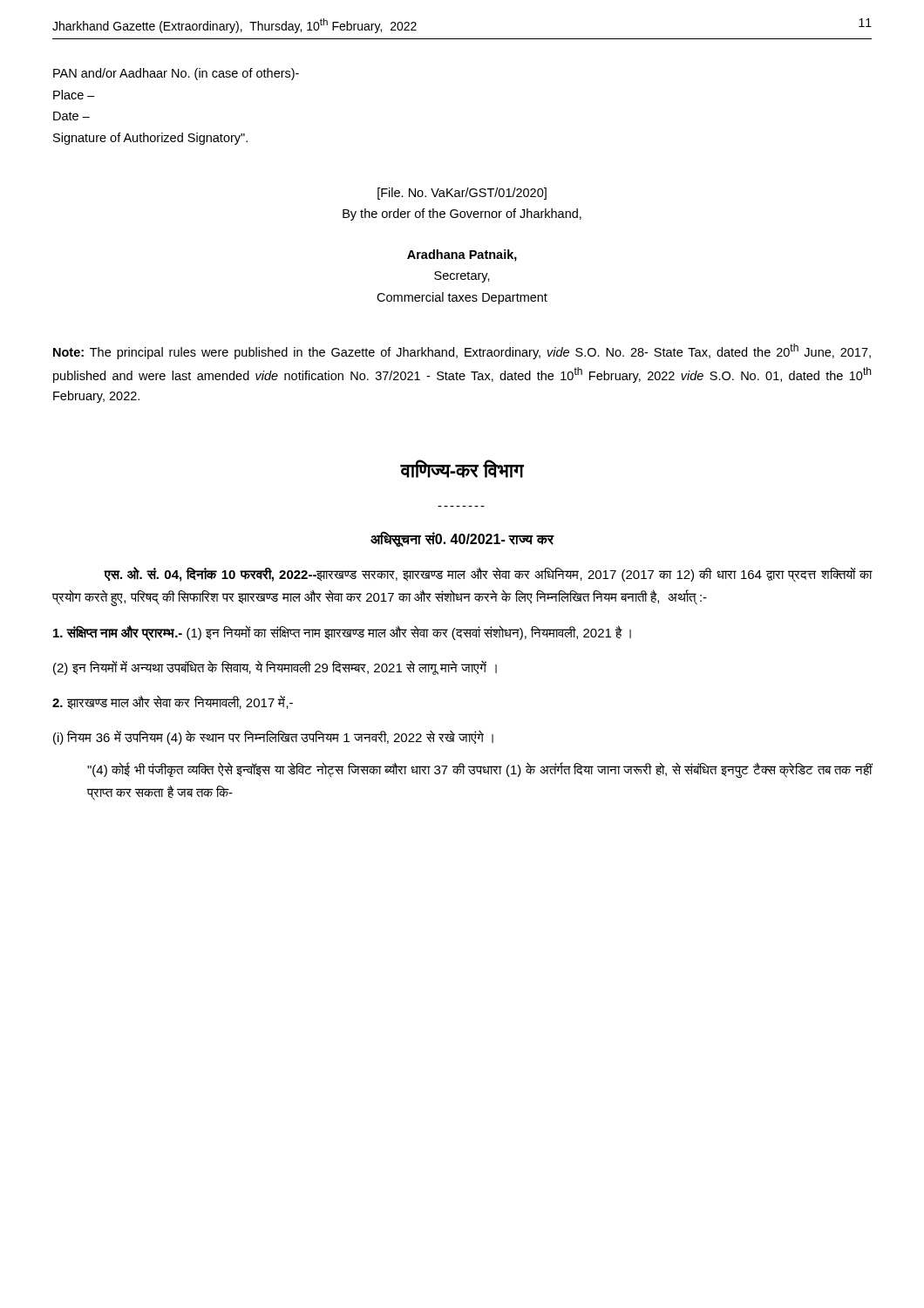
Task: Find "वाणिज्य-कर विभाग" on this page
Action: click(x=462, y=471)
